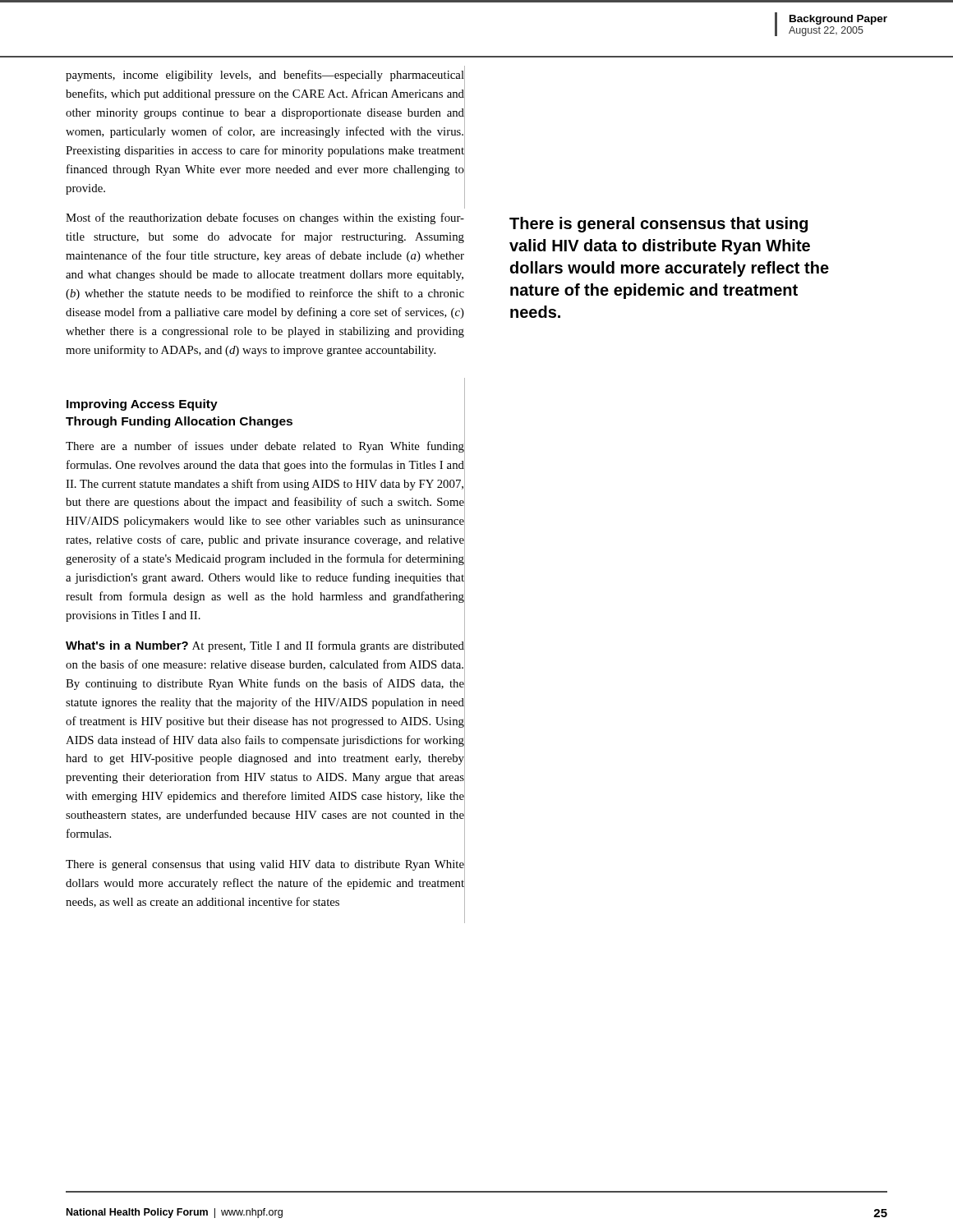Image resolution: width=953 pixels, height=1232 pixels.
Task: Navigate to the passage starting "Improving Access EquityThrough Funding"
Action: pos(179,412)
